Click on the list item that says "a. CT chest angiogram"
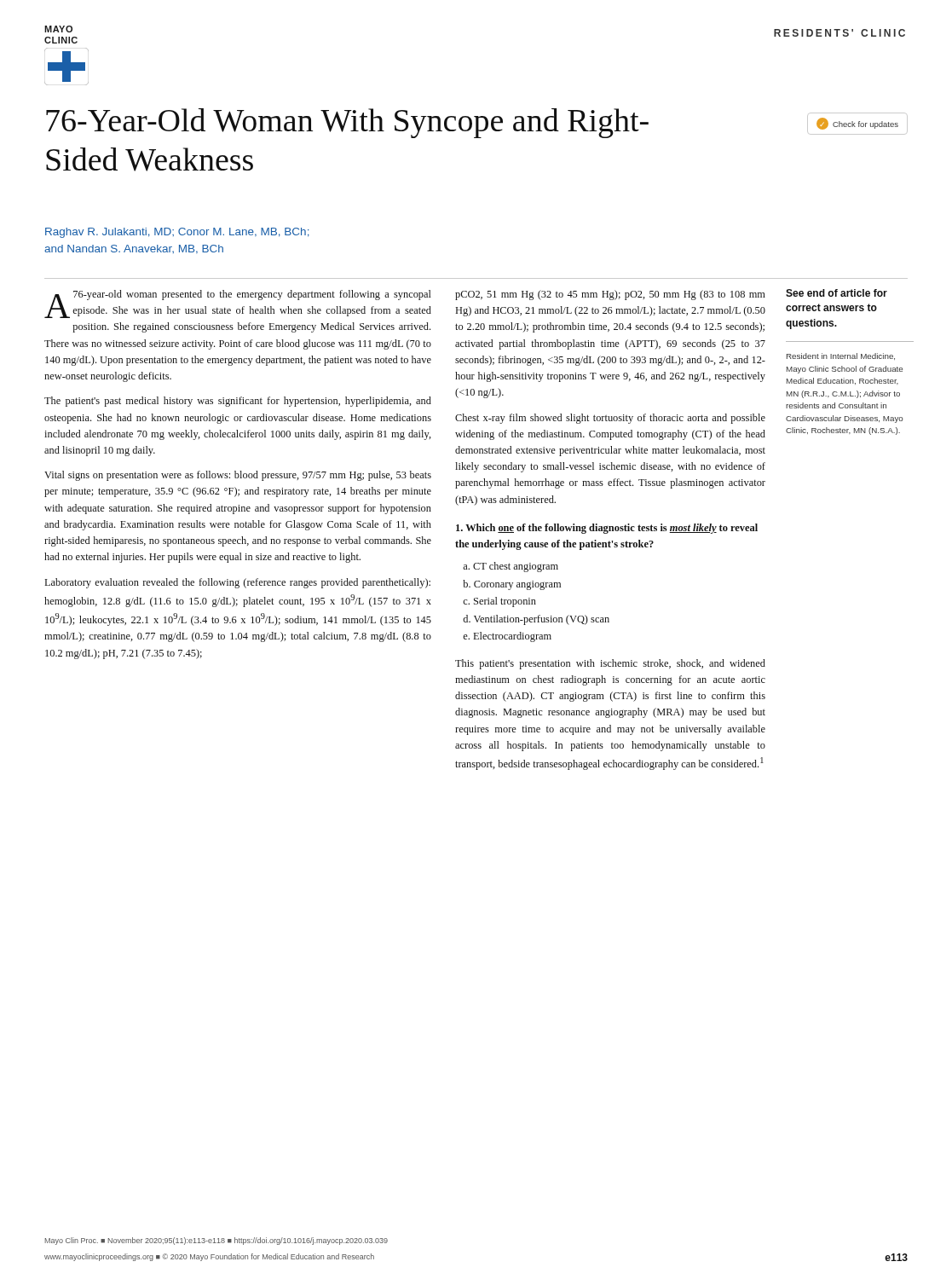 click(x=507, y=566)
